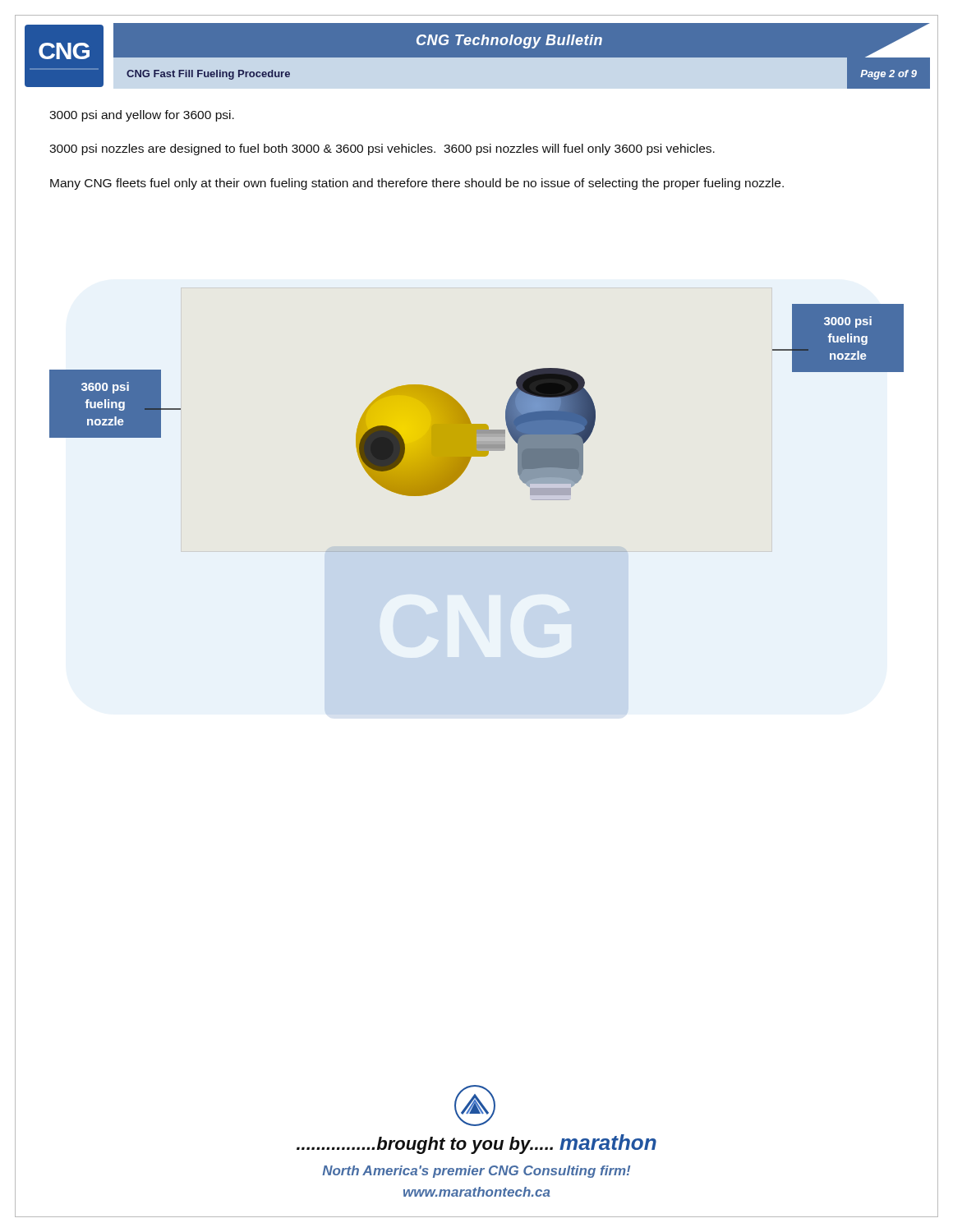Select the photo

pyautogui.click(x=476, y=493)
